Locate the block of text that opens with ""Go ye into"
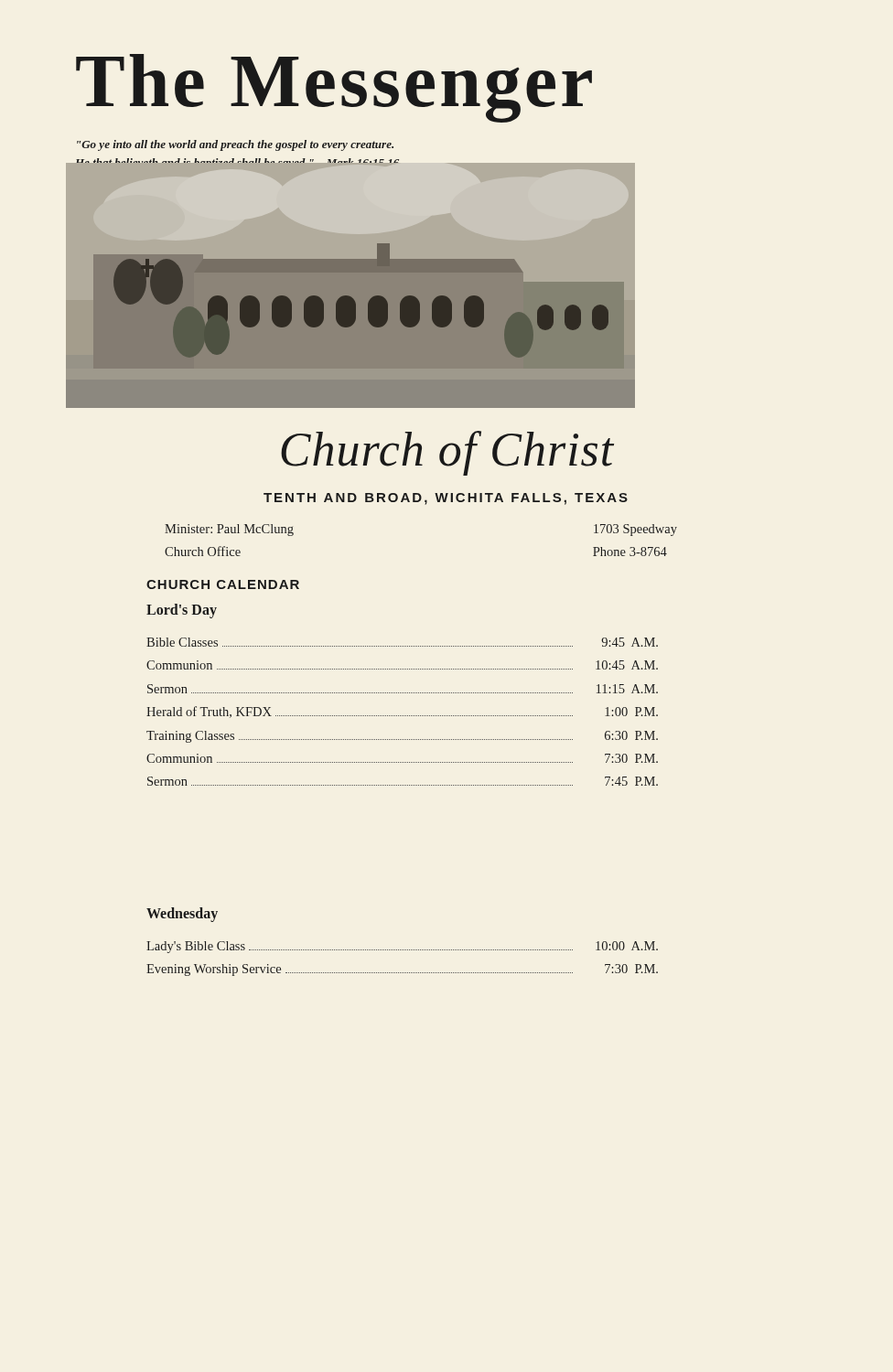This screenshot has width=893, height=1372. tap(237, 153)
